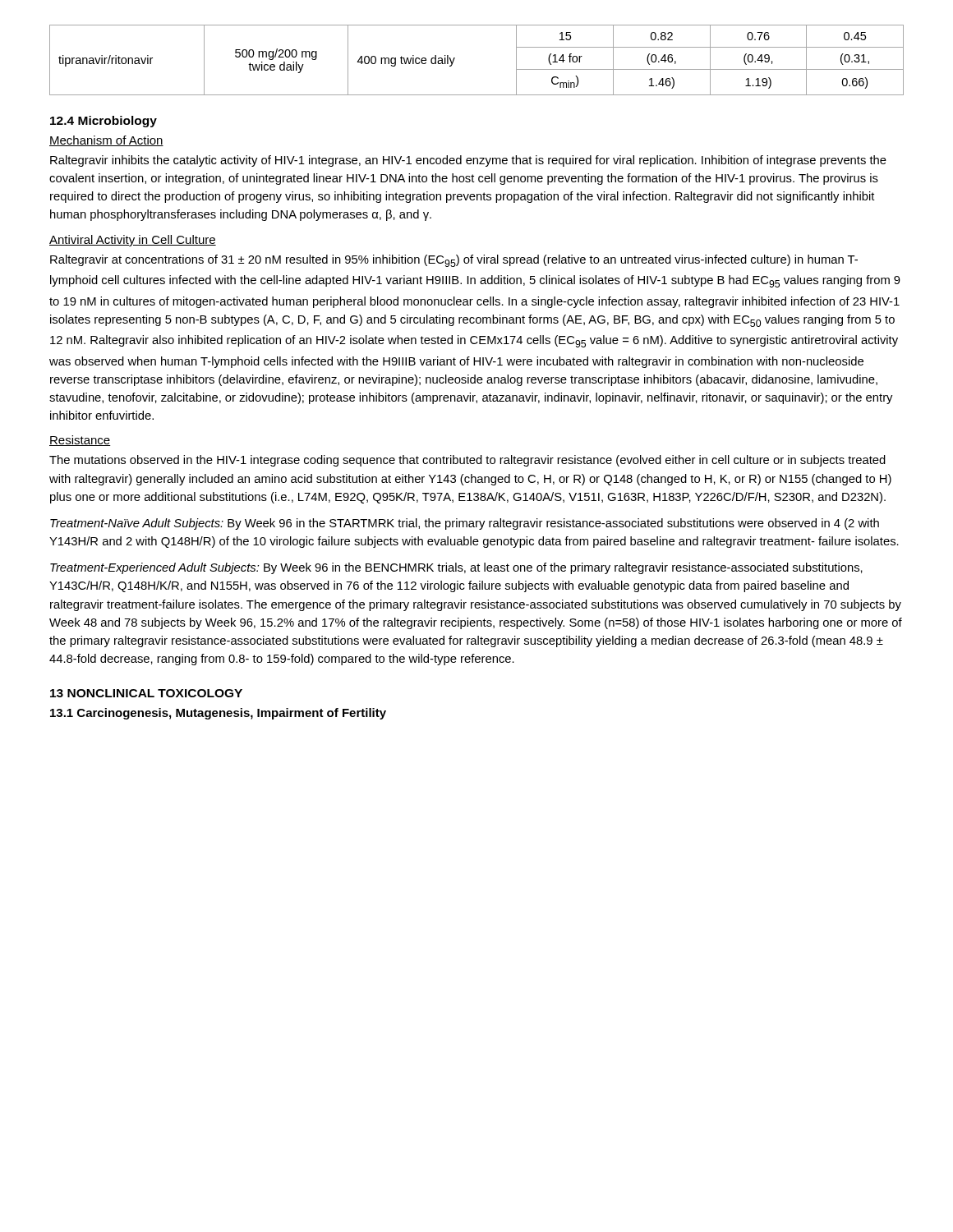
Task: Click on the block starting "13.1 Carcinogenesis, Mutagenesis, Impairment of Fertility"
Action: pyautogui.click(x=218, y=713)
